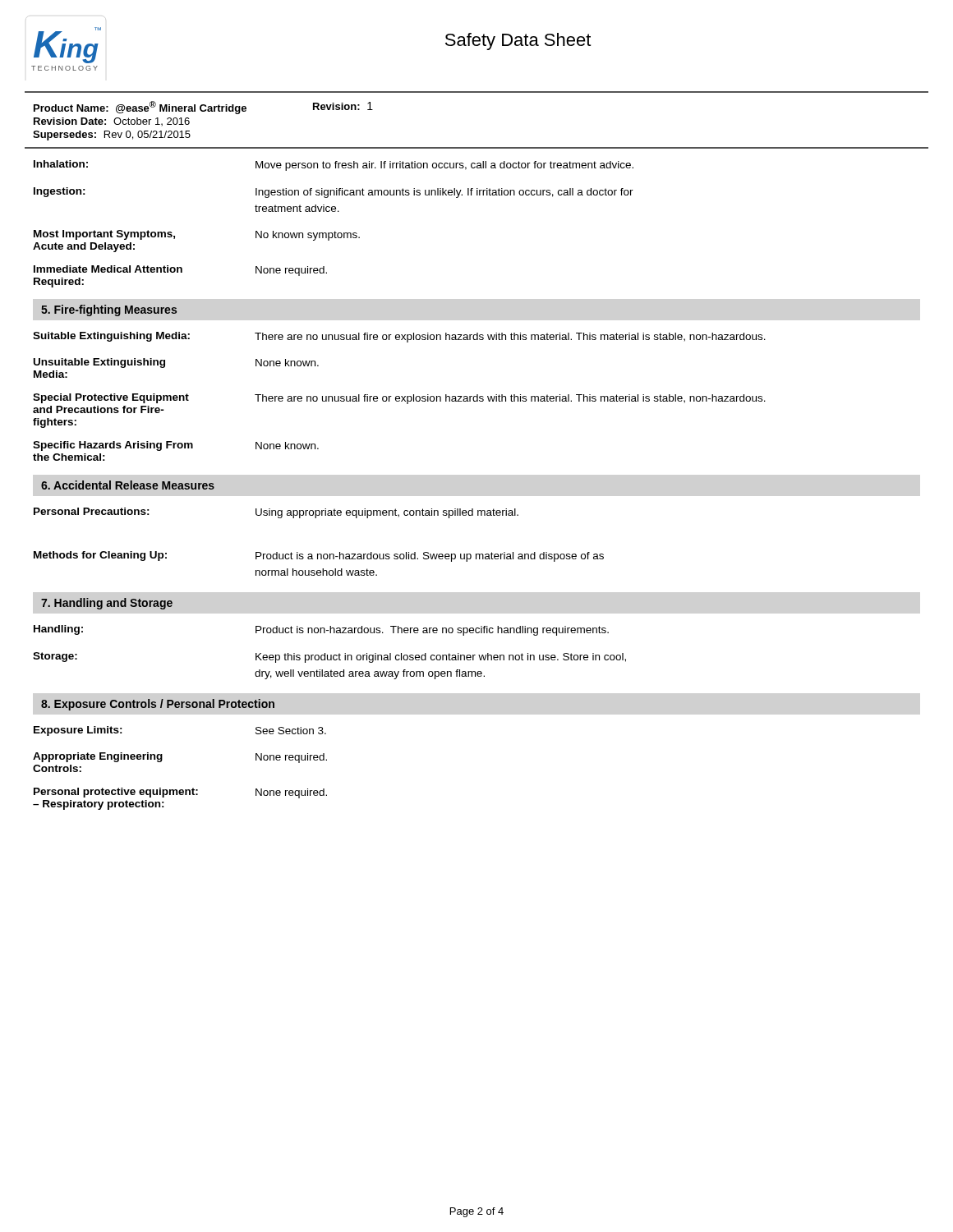The height and width of the screenshot is (1232, 953).
Task: Select the text block with the text "Storage: Keep this product in"
Action: 476,665
